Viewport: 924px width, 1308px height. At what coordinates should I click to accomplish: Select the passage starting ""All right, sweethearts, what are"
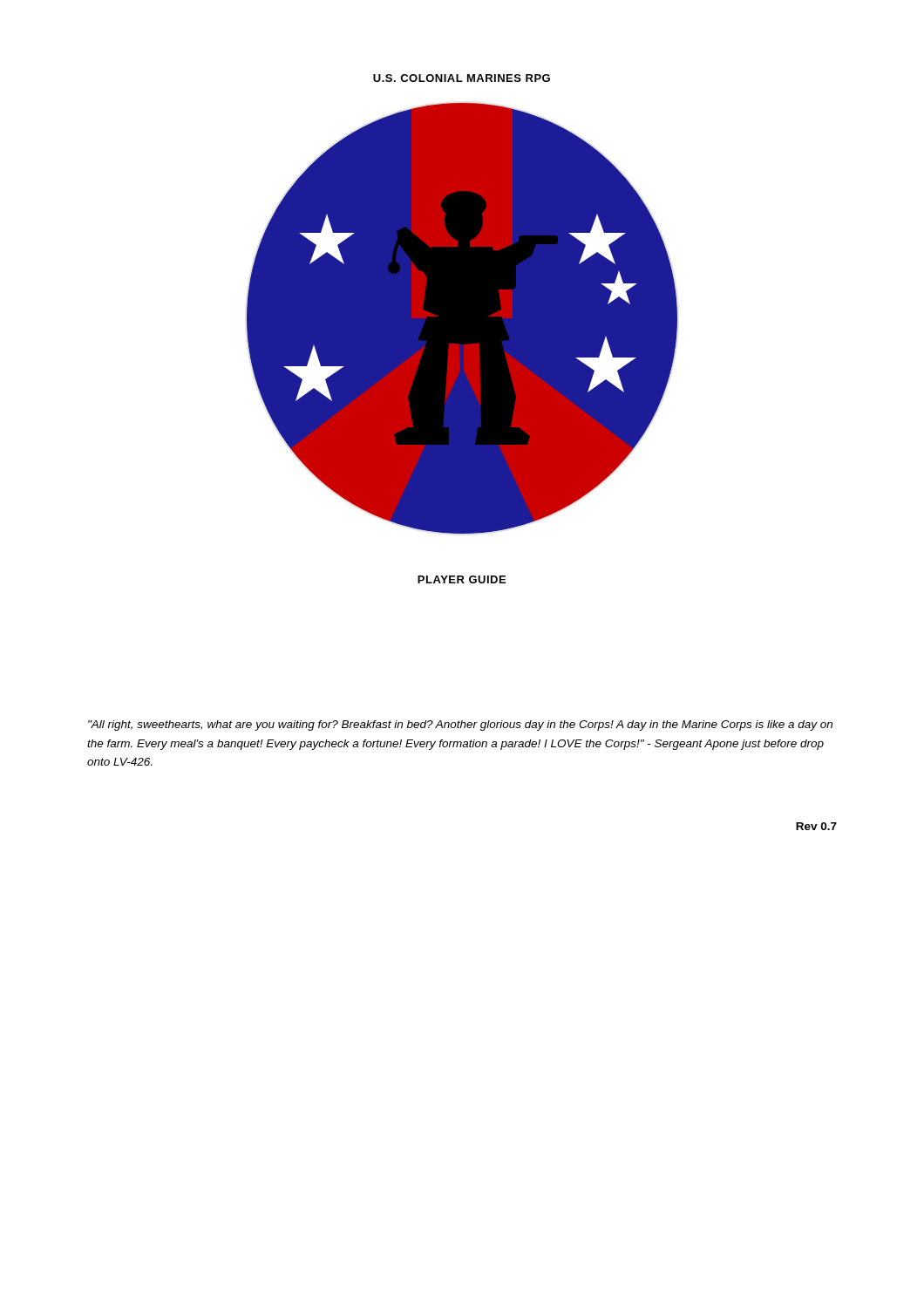462,743
